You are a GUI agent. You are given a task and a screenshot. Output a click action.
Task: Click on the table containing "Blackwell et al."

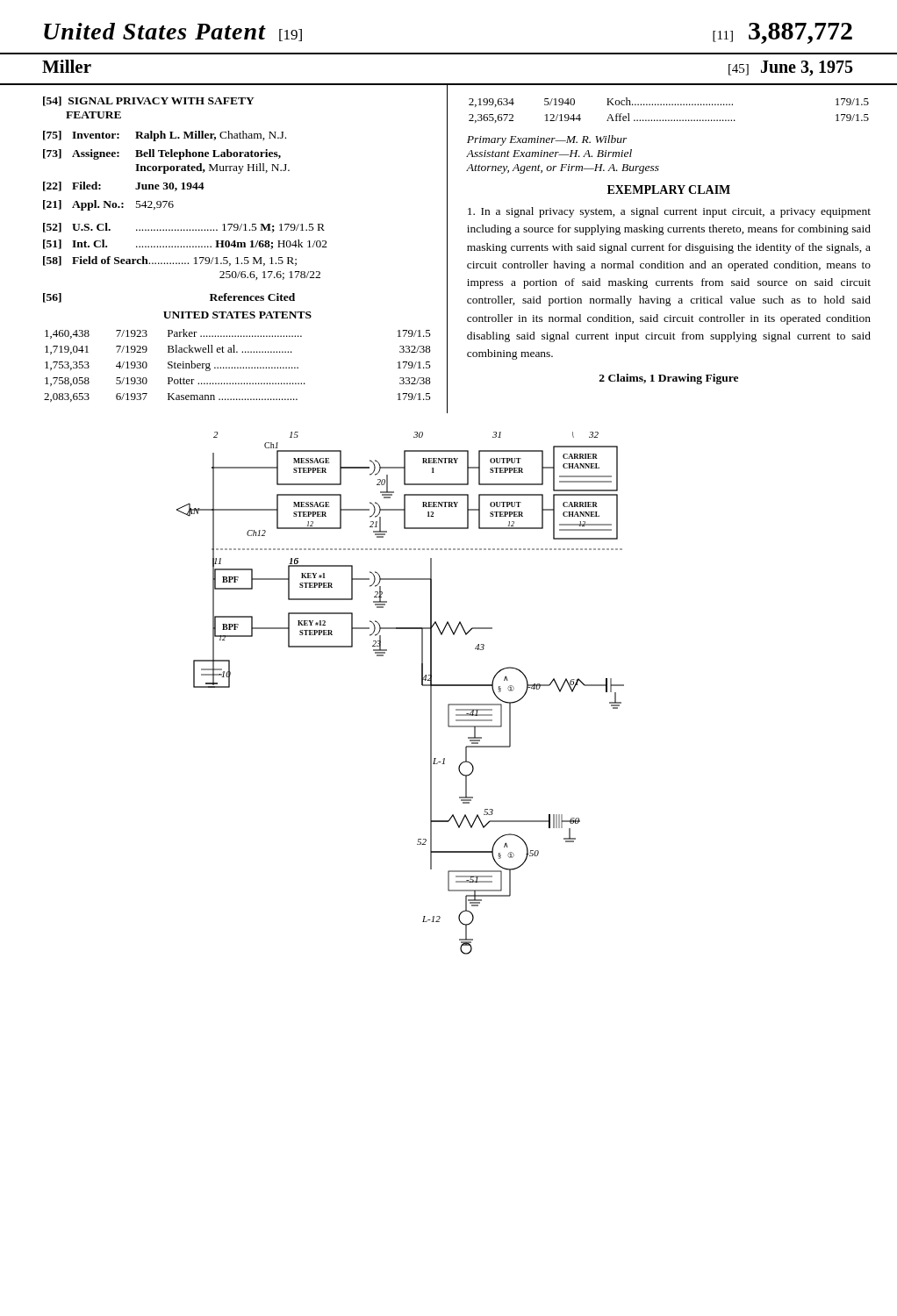(x=237, y=365)
